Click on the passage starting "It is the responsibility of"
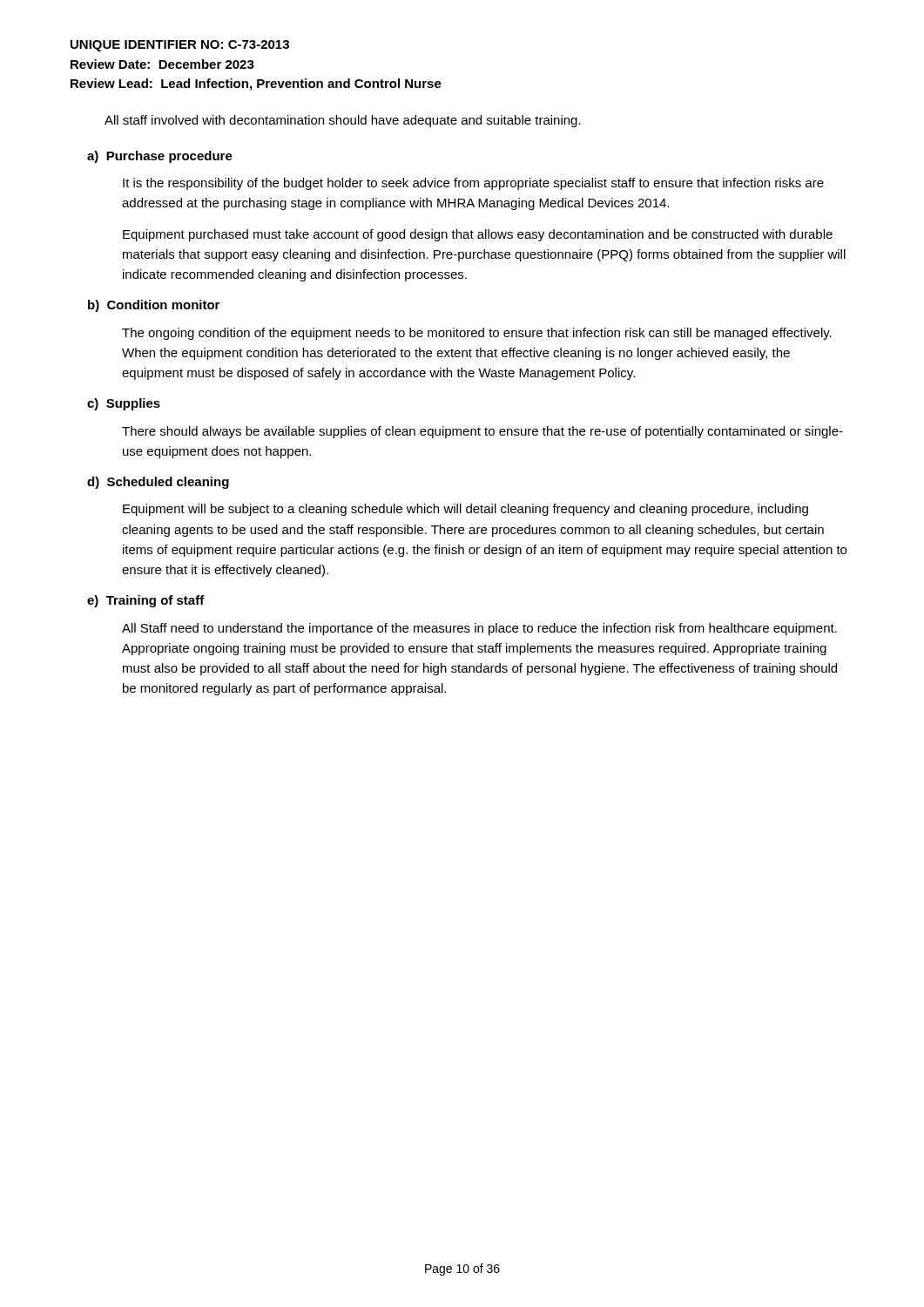 [488, 193]
